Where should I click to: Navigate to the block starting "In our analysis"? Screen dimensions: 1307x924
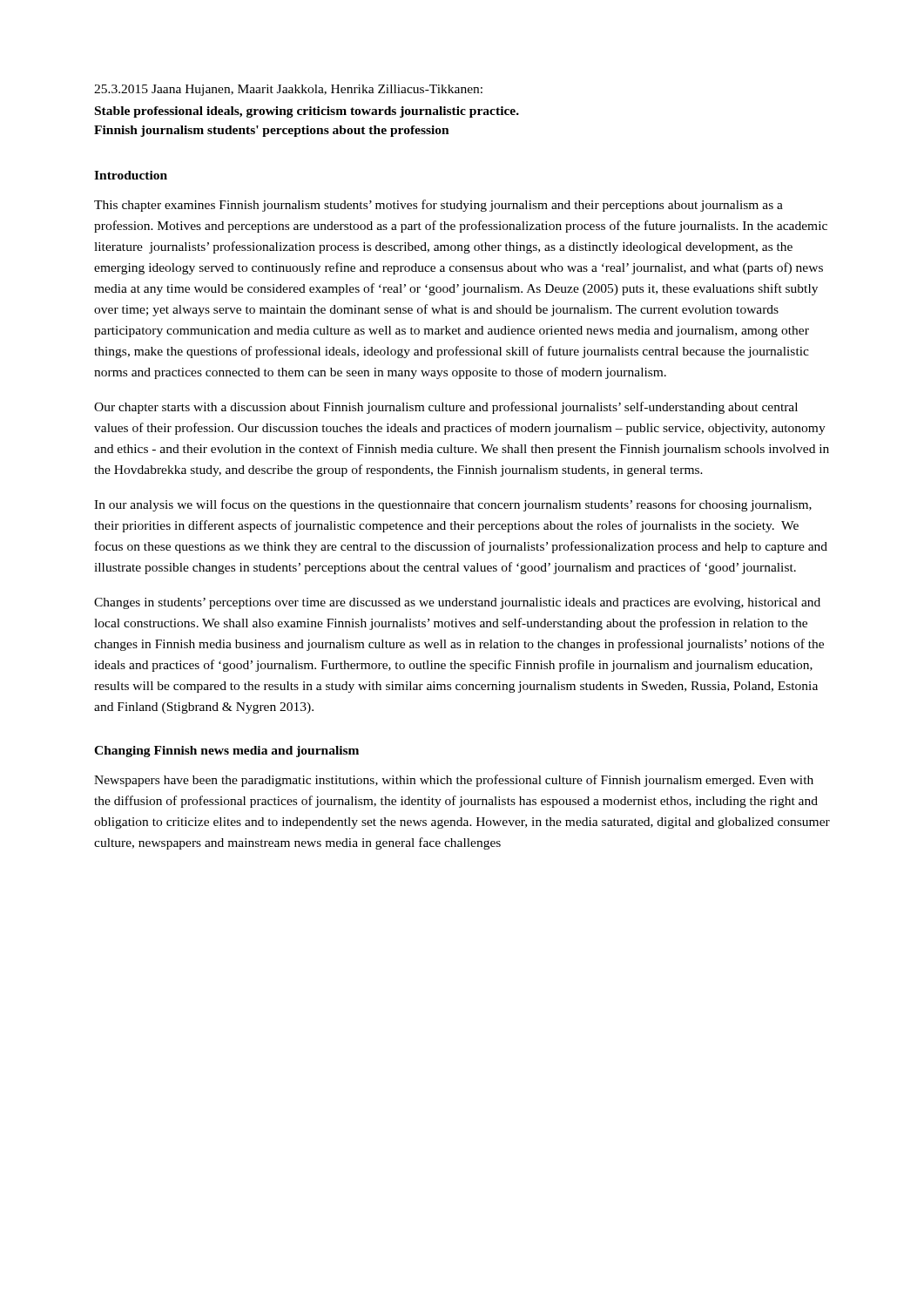(x=461, y=536)
